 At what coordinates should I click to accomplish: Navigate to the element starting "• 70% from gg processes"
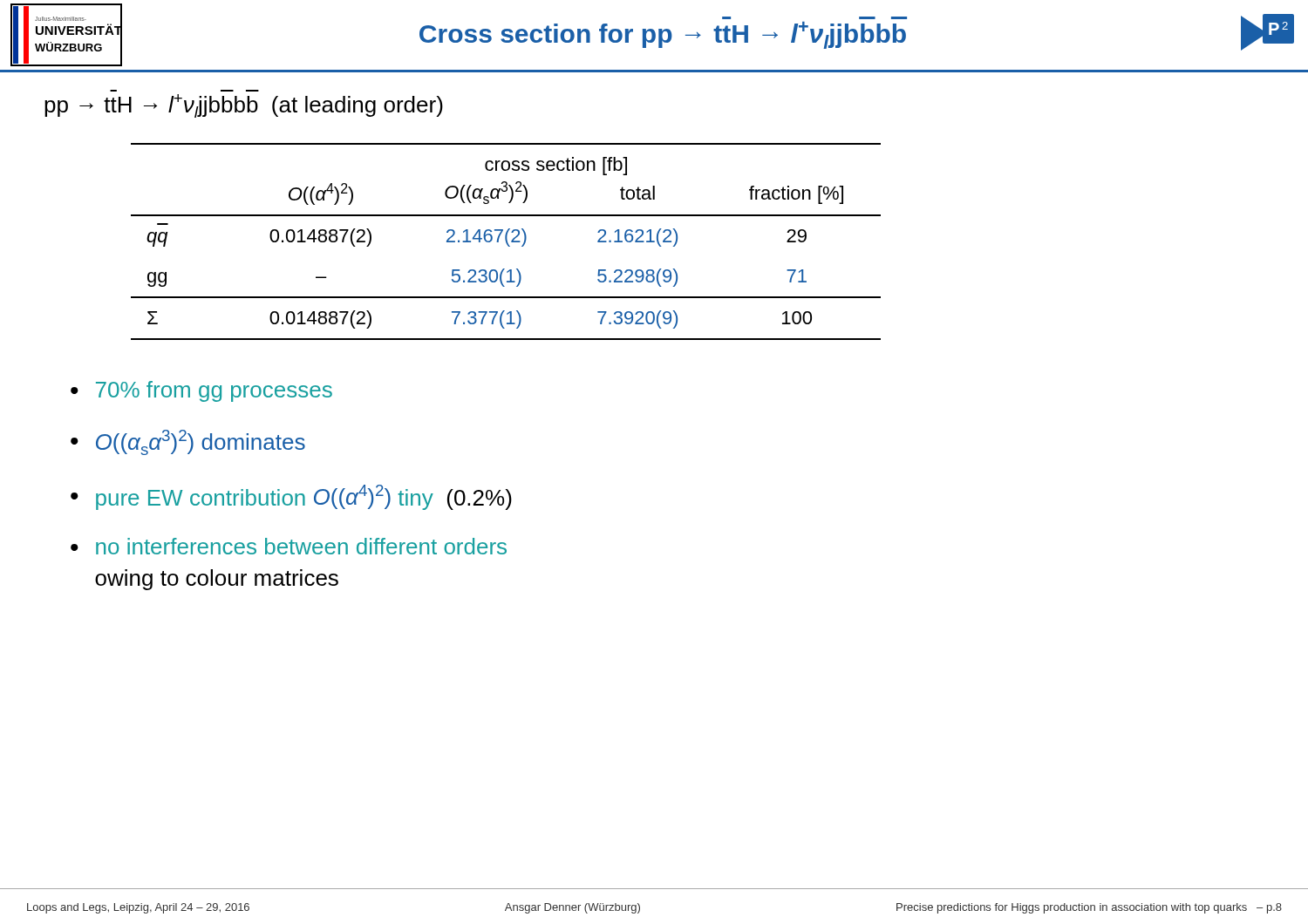[x=201, y=390]
